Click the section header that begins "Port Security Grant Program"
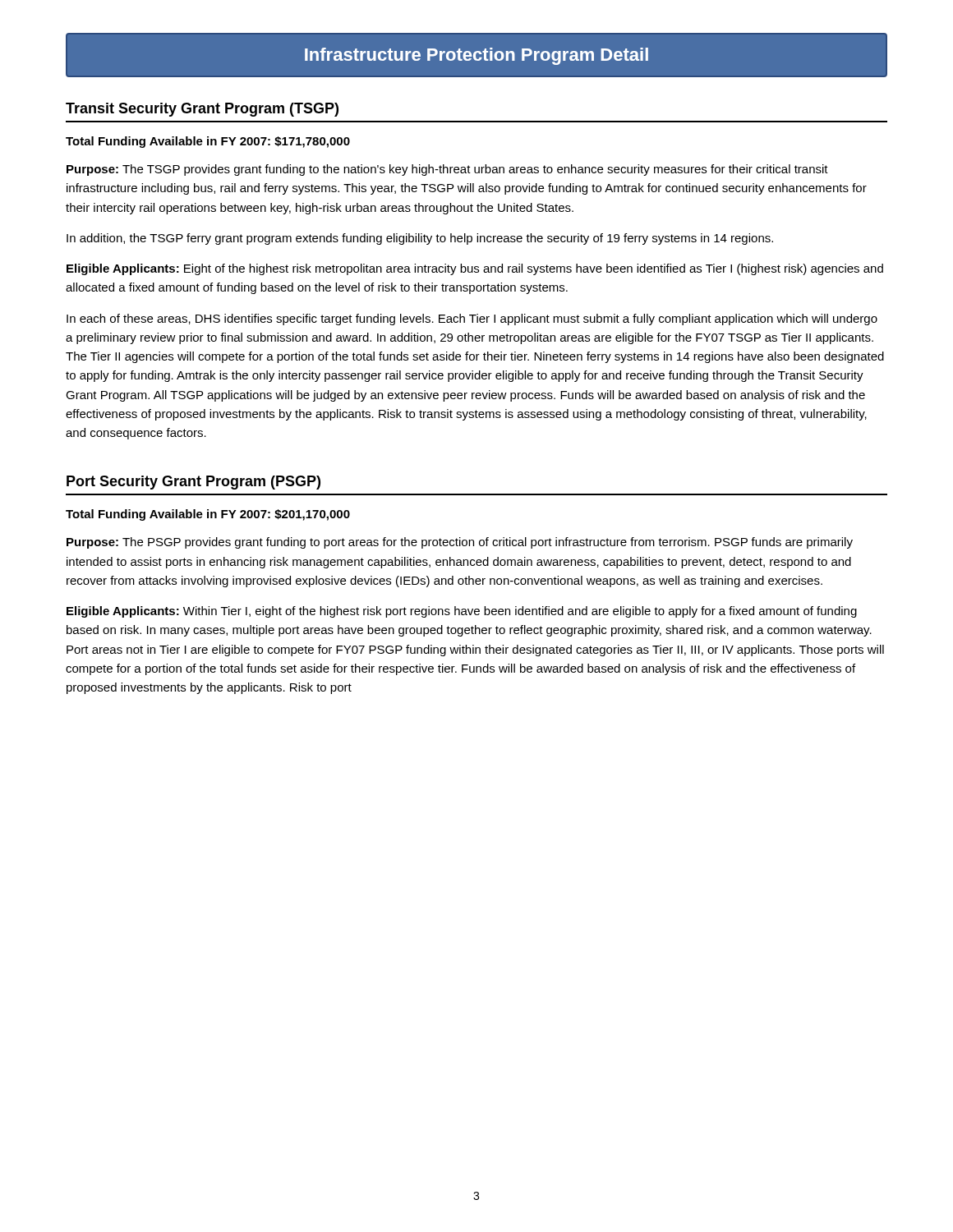The image size is (953, 1232). (194, 482)
